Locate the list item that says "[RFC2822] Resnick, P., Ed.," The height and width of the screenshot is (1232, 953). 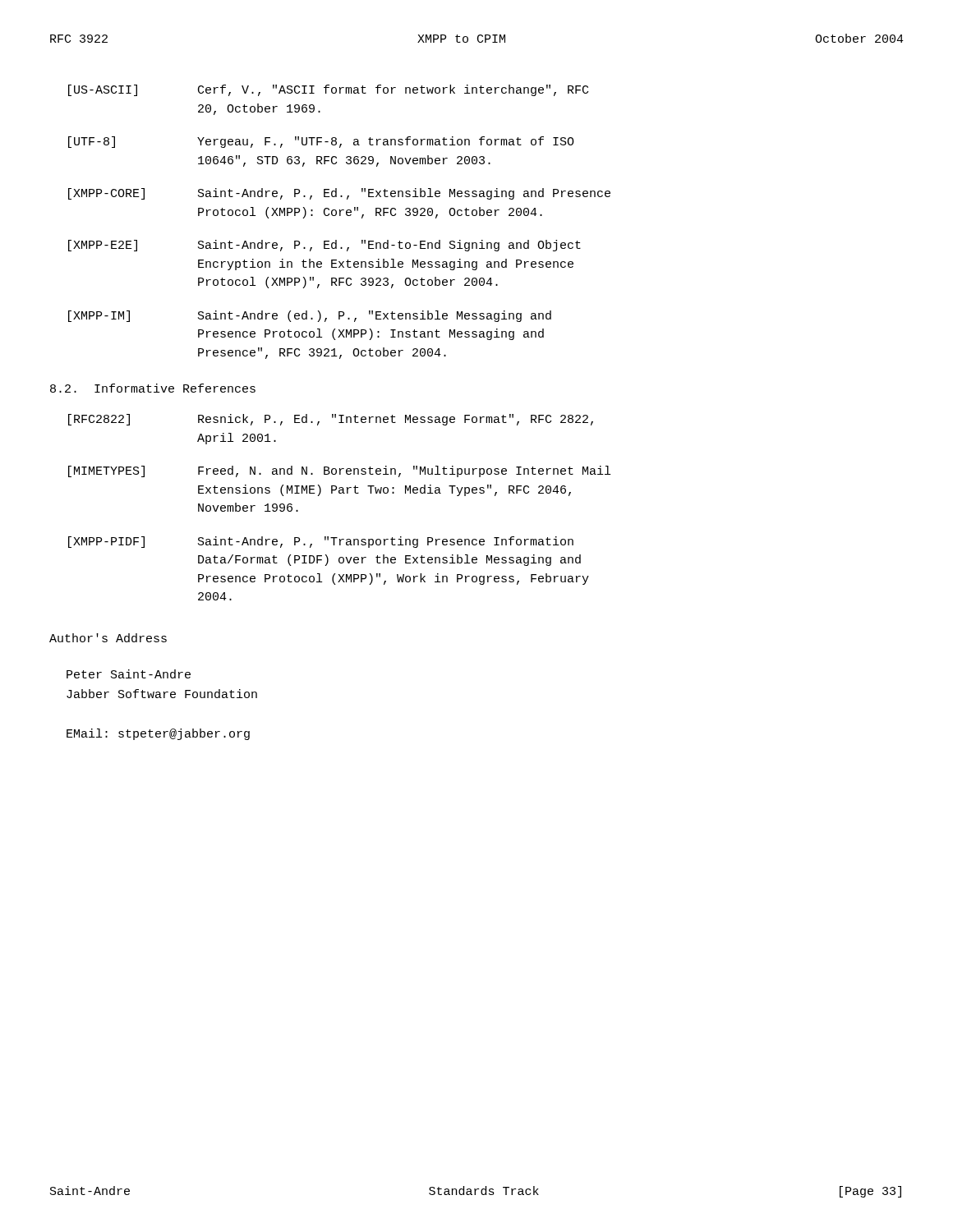476,430
